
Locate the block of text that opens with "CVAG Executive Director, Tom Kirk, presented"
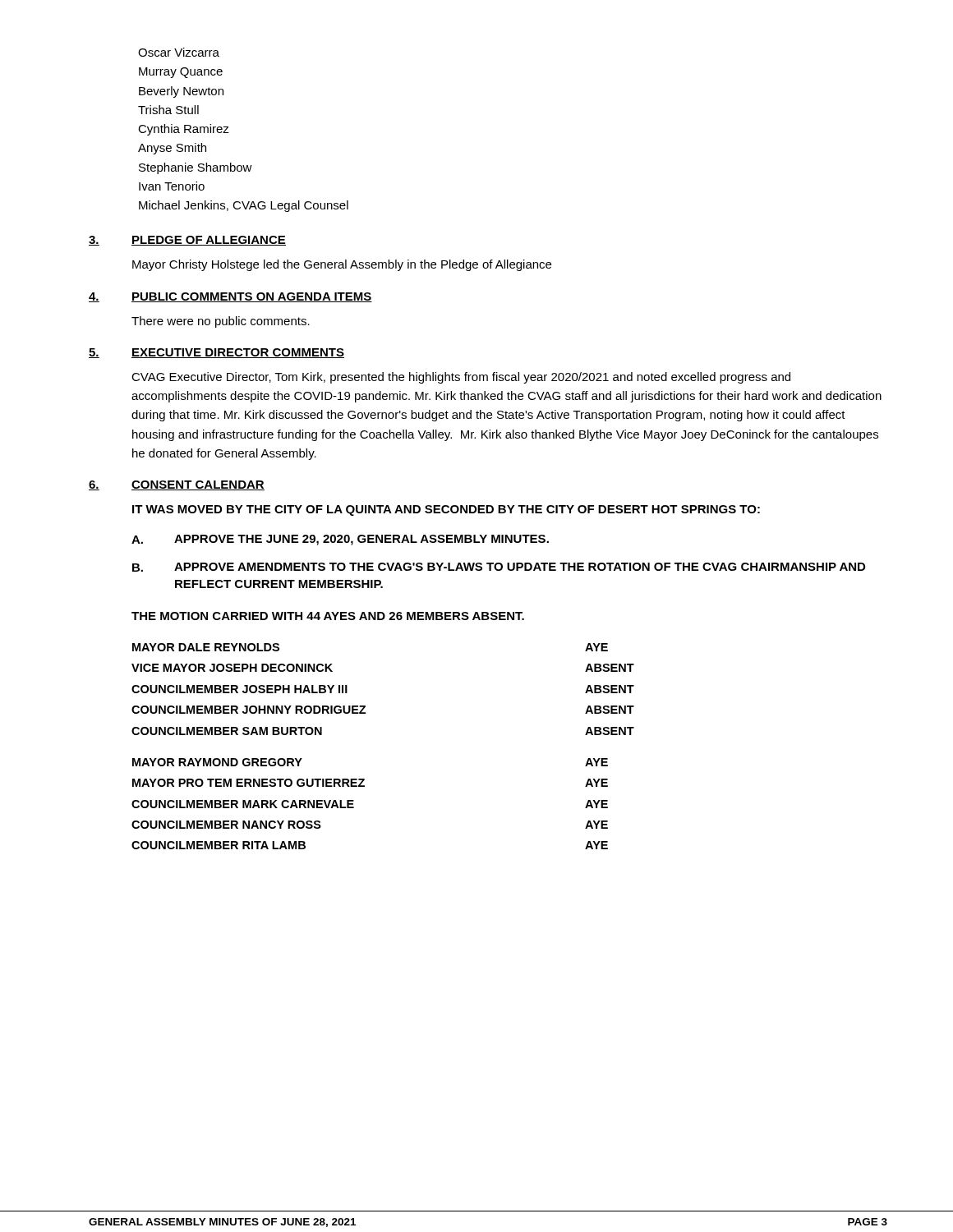click(x=507, y=415)
